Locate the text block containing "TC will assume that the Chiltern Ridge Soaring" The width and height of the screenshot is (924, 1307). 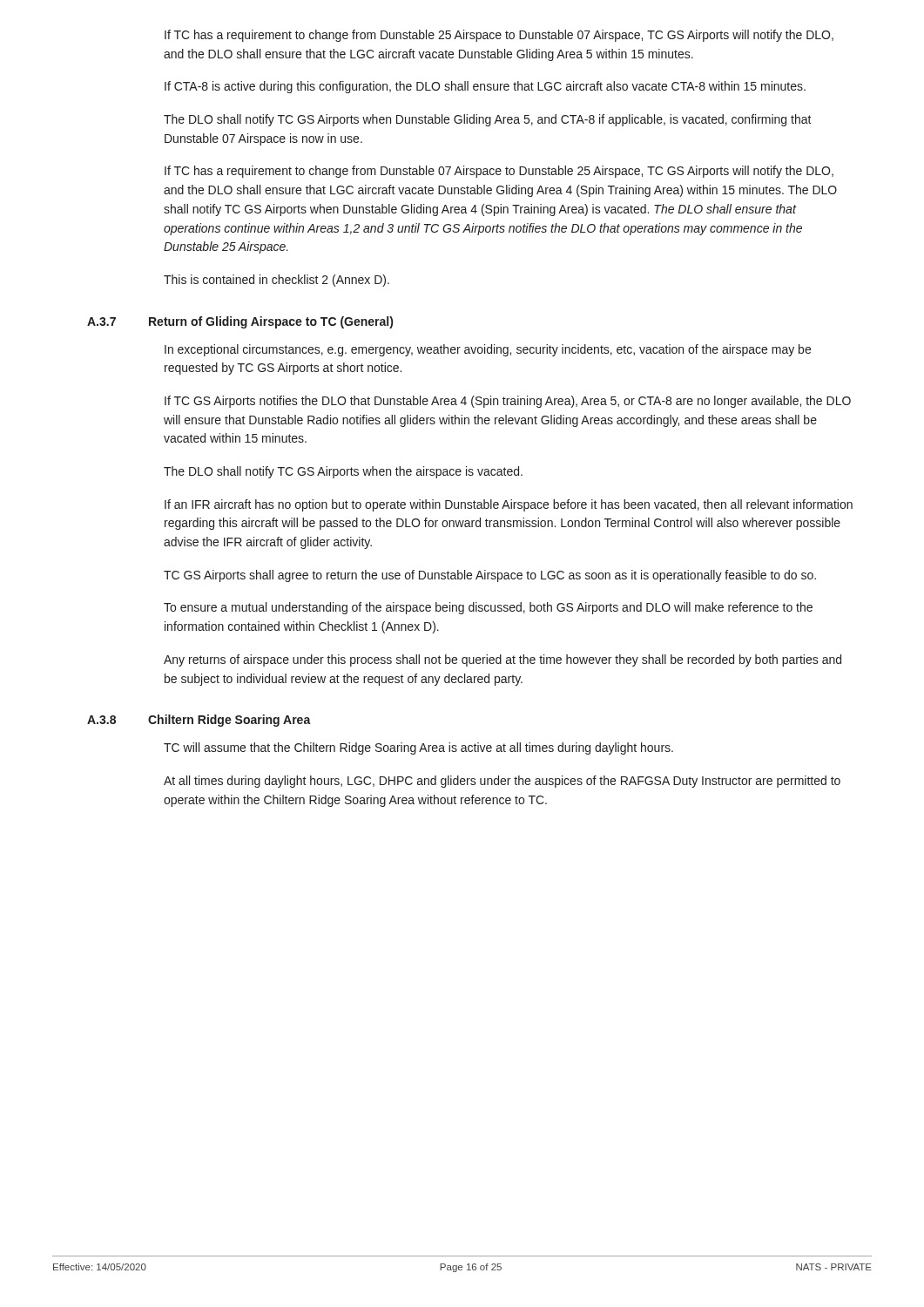tap(419, 748)
